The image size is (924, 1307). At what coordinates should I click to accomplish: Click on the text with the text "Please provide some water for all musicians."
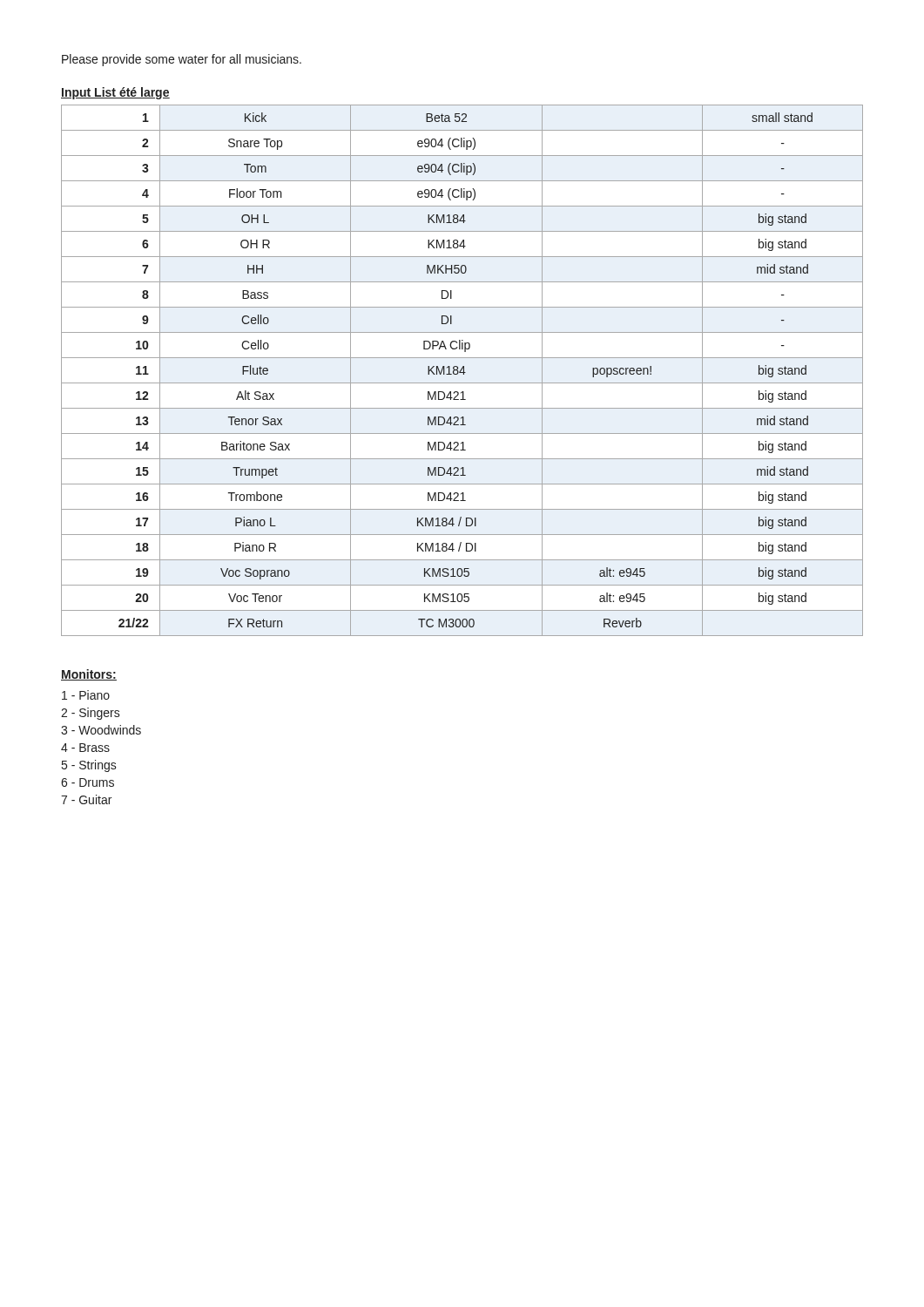tap(182, 59)
